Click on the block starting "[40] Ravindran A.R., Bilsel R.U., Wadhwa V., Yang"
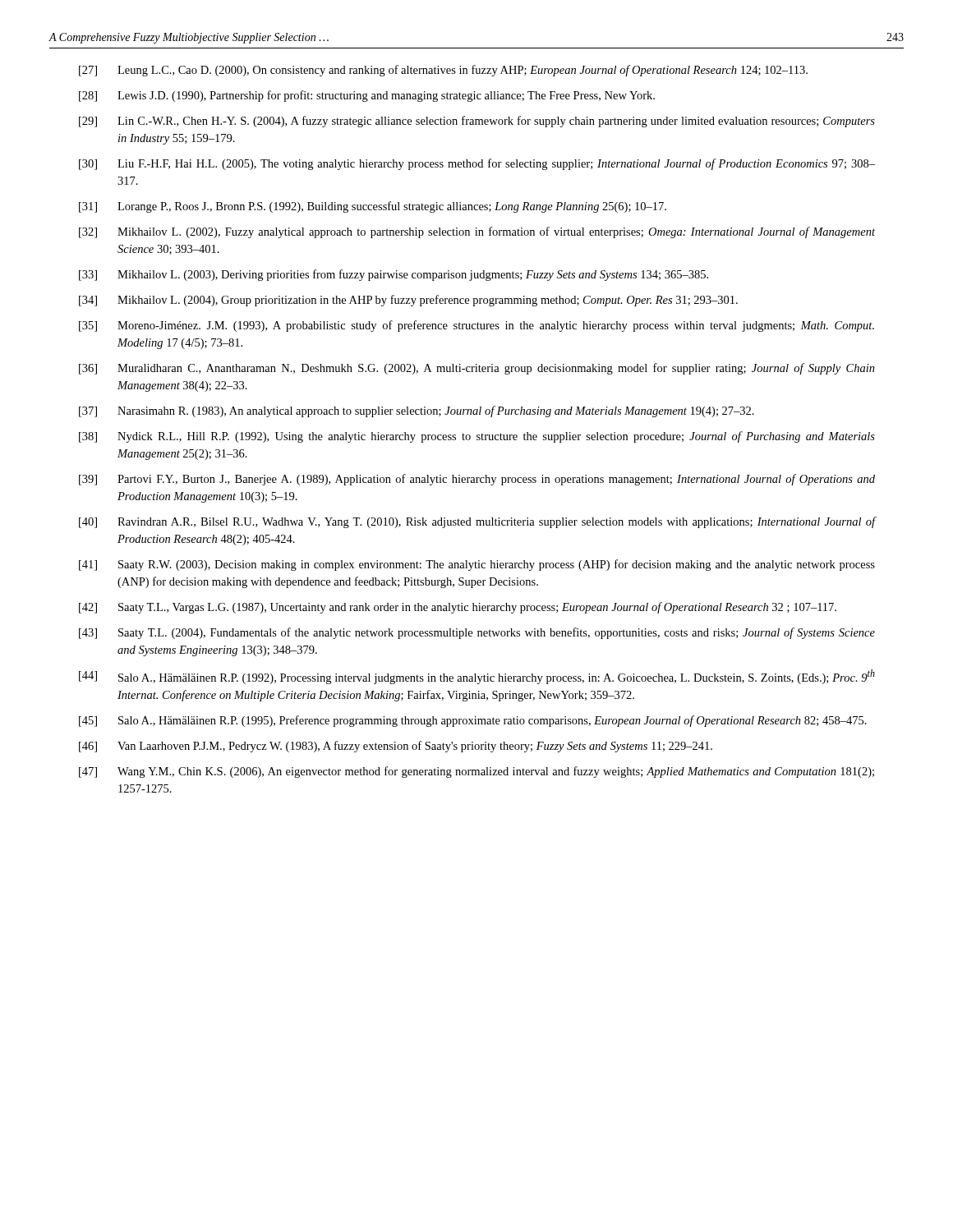 coord(476,531)
